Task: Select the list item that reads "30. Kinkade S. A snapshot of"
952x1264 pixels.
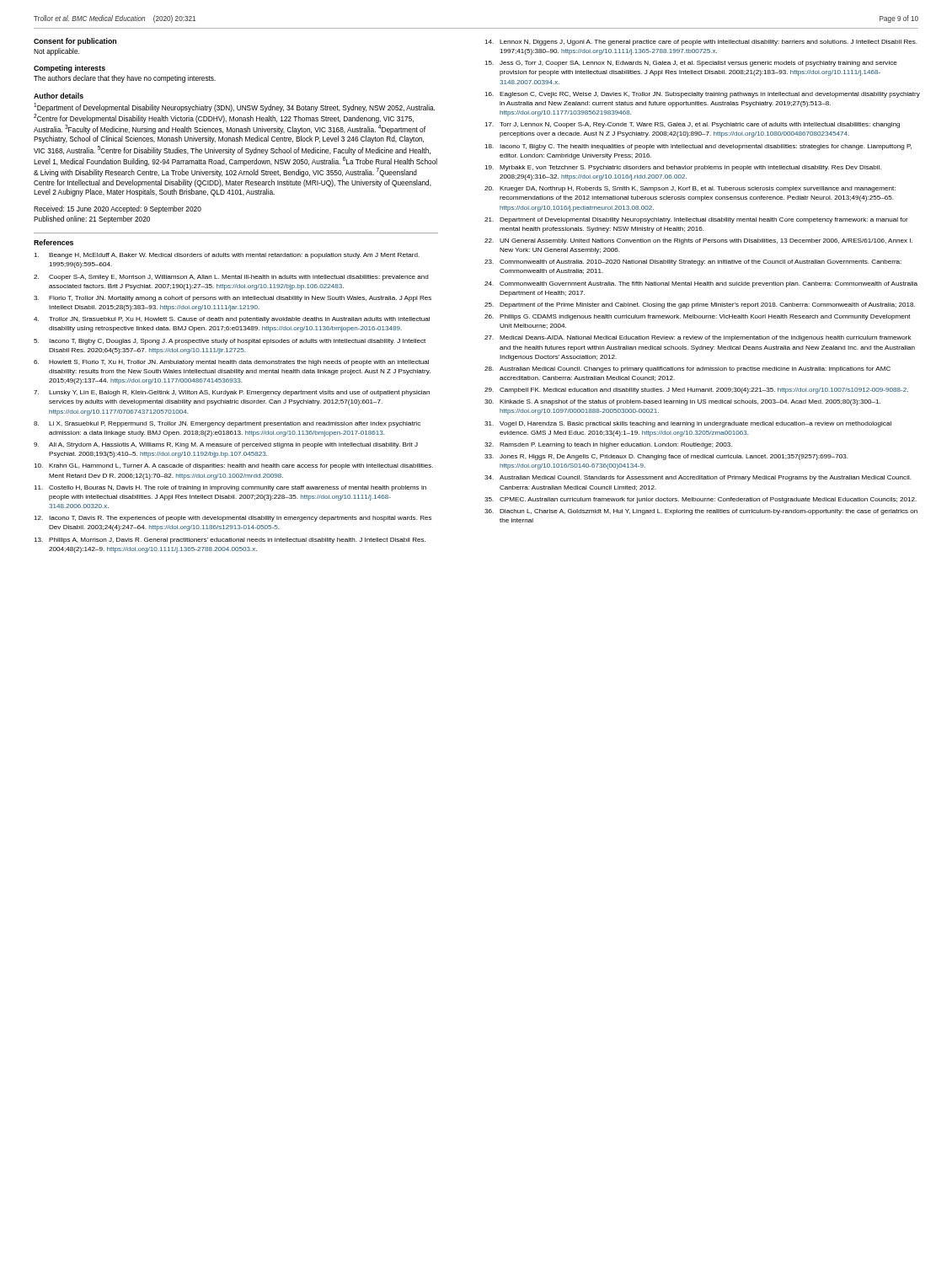Action: (x=703, y=407)
